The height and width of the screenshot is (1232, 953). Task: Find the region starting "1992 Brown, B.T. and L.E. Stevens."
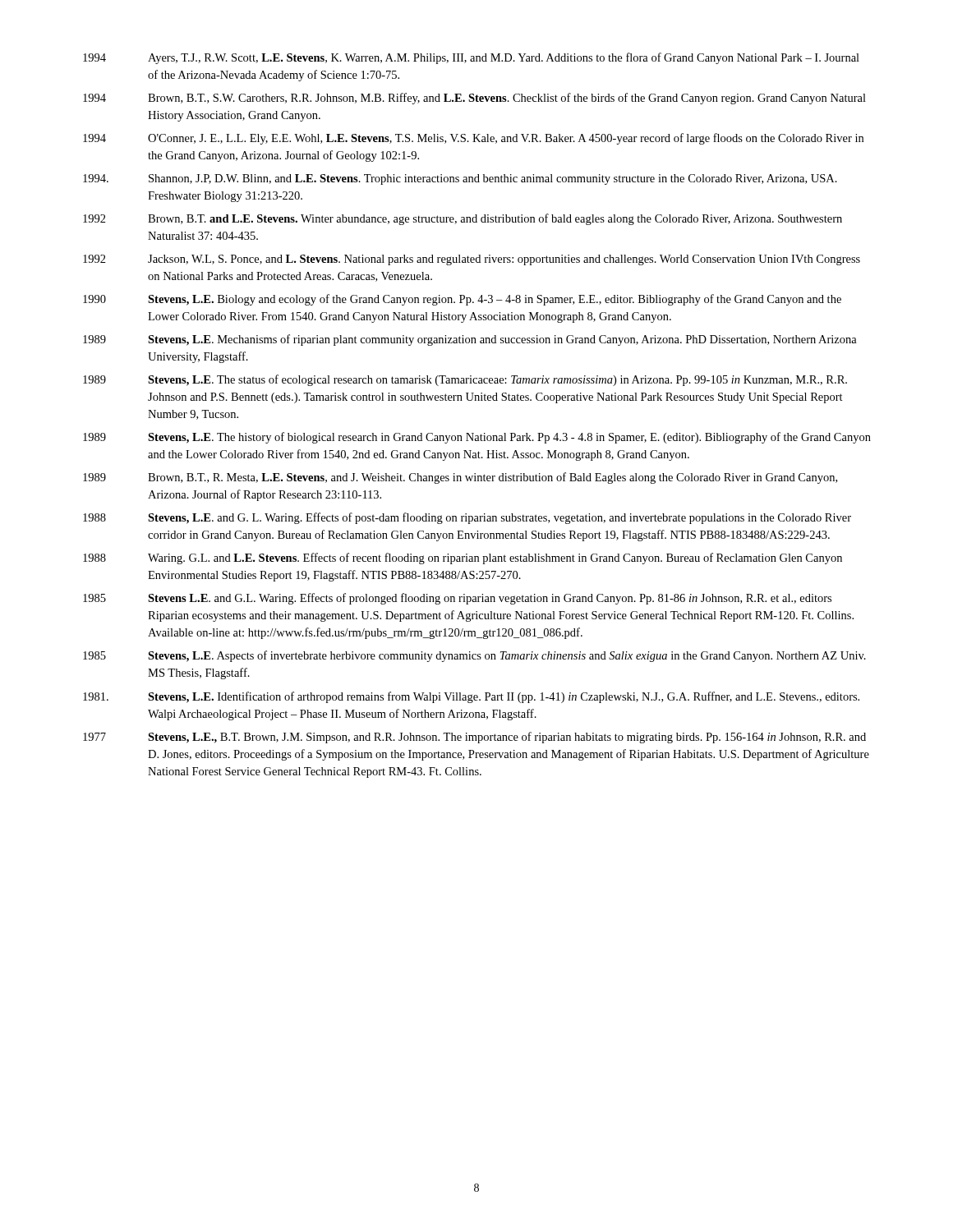tap(476, 228)
